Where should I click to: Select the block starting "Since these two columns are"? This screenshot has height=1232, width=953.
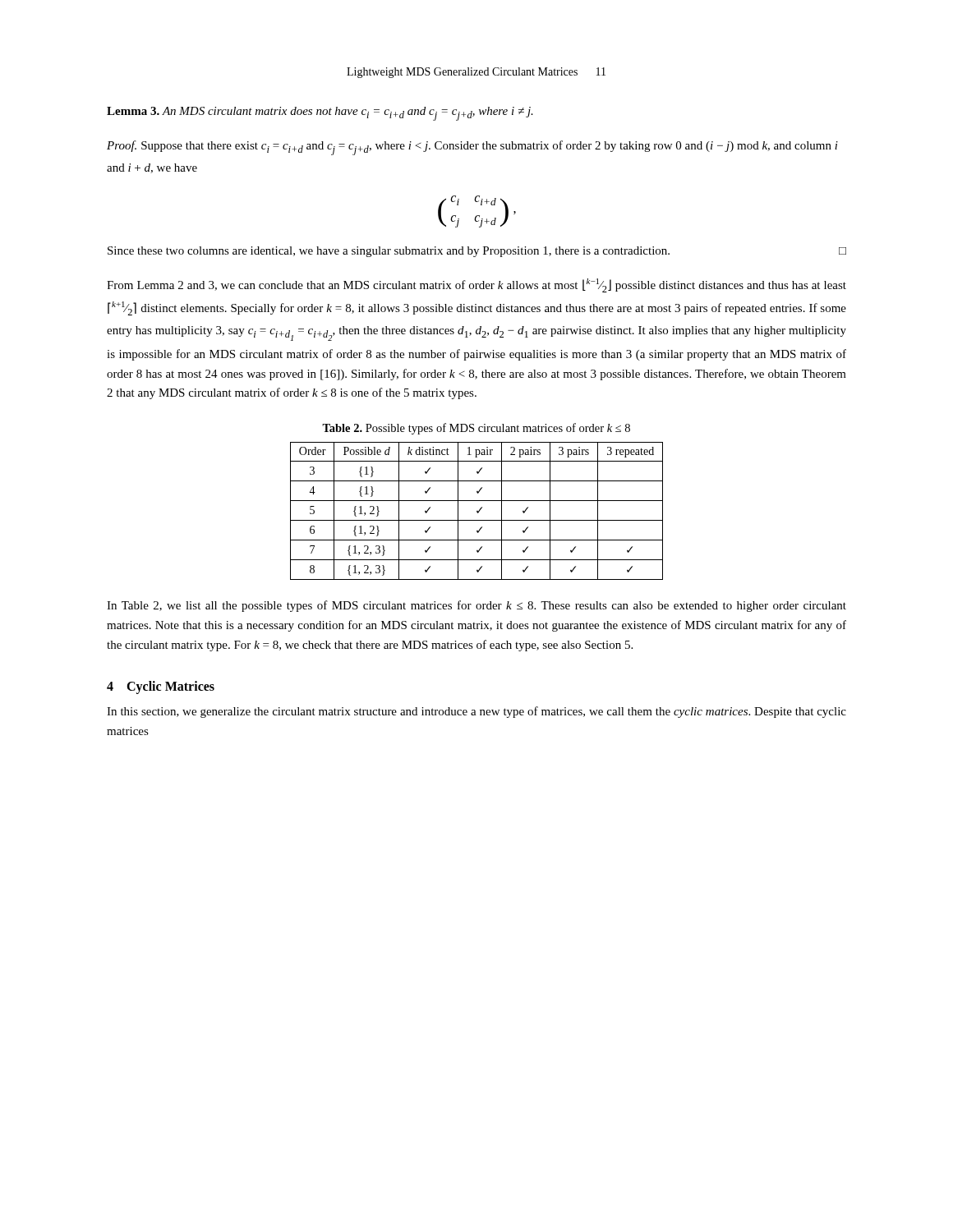[x=476, y=251]
